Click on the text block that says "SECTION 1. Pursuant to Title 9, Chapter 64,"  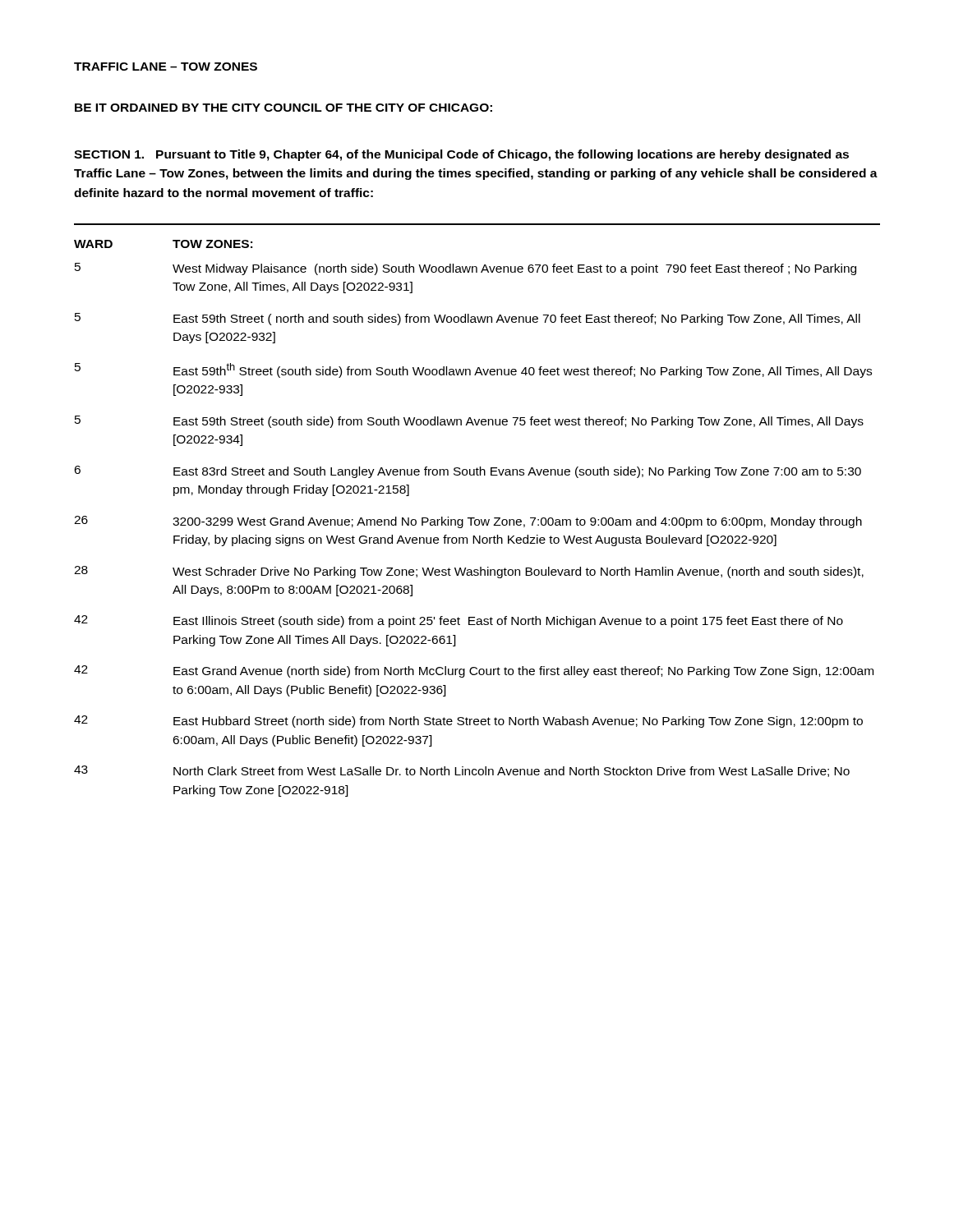point(475,173)
